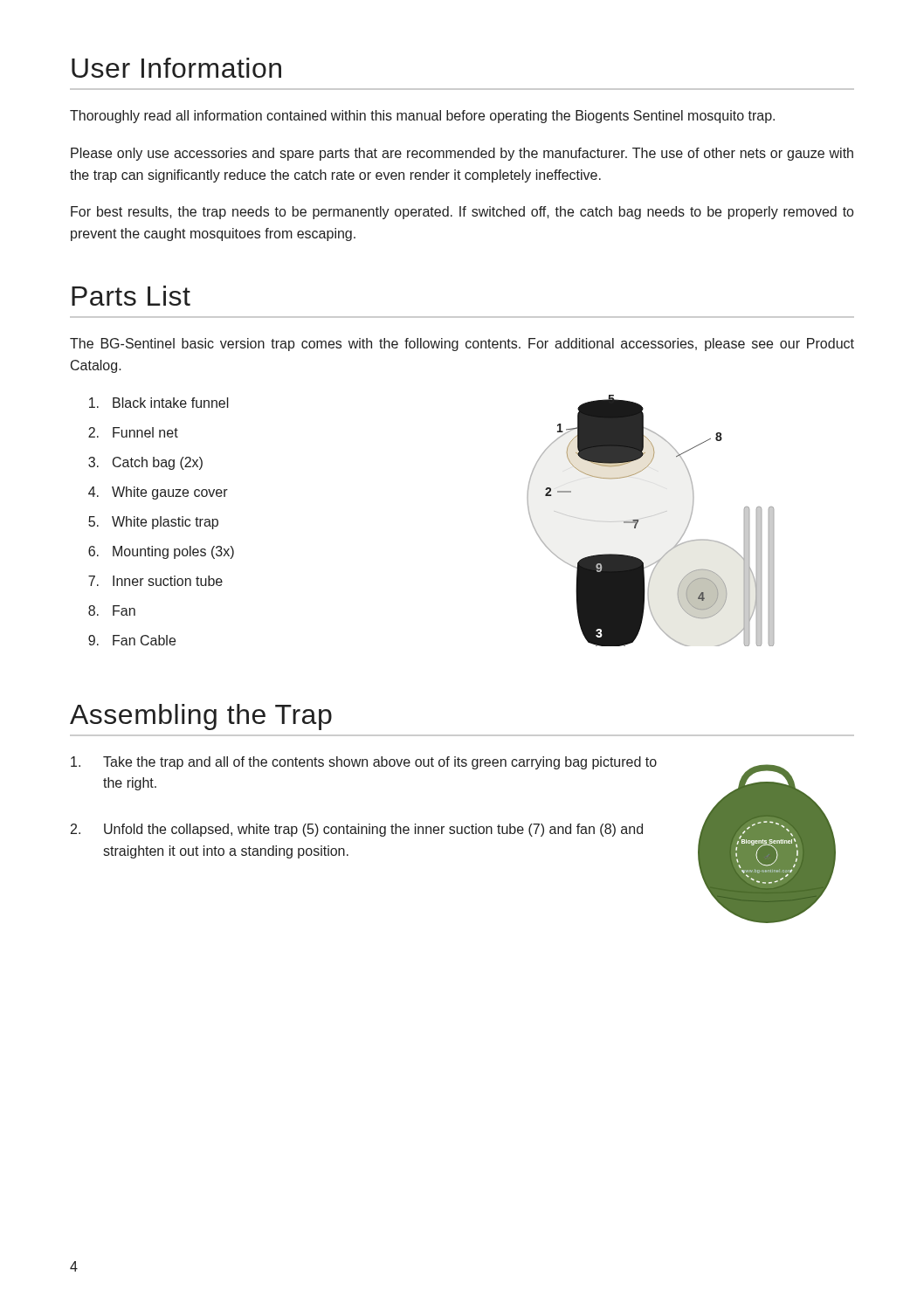The image size is (924, 1310).
Task: Click on the text block that reads "Thoroughly read all information contained within"
Action: [x=423, y=116]
